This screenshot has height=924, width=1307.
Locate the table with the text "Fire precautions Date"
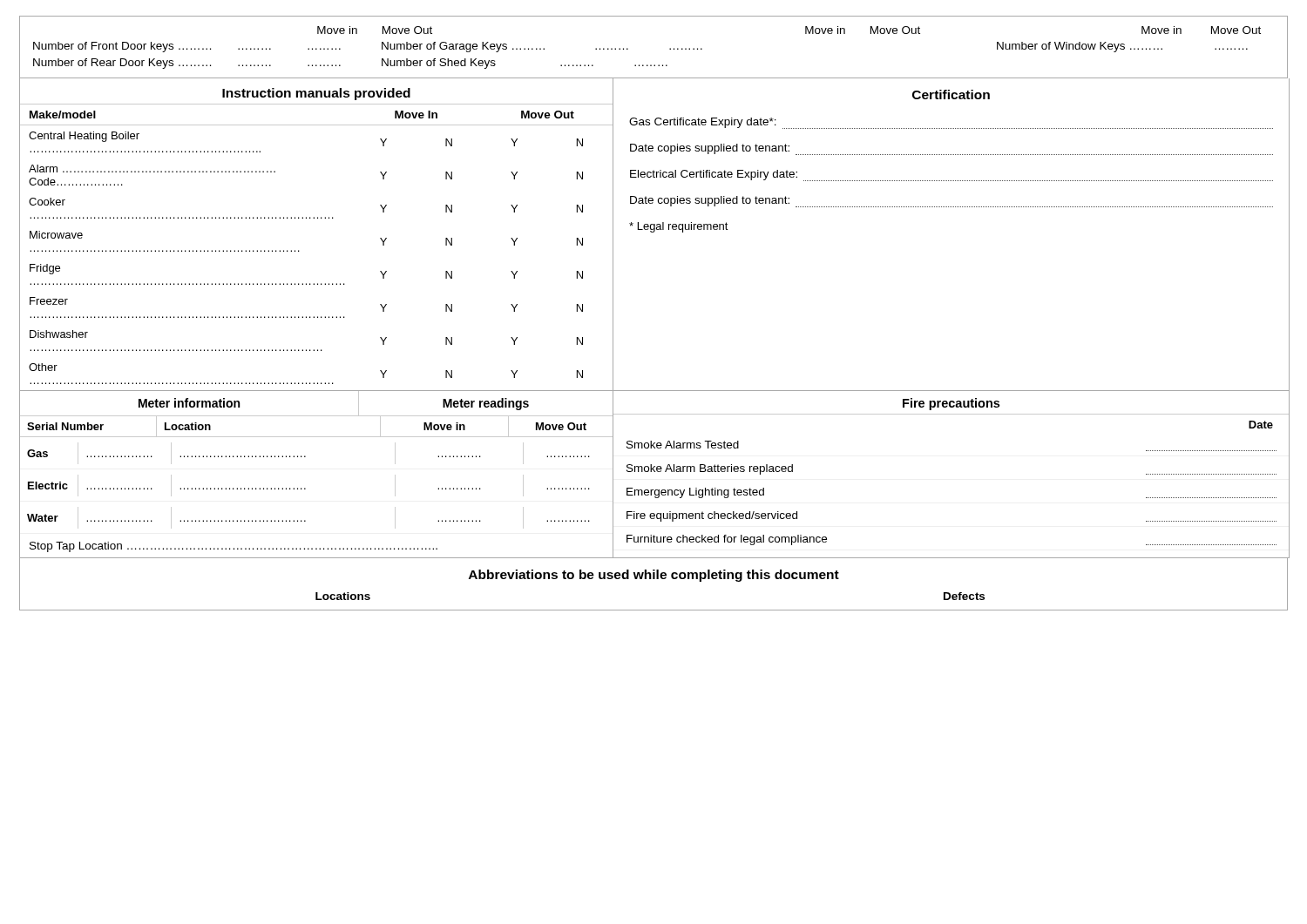(951, 474)
